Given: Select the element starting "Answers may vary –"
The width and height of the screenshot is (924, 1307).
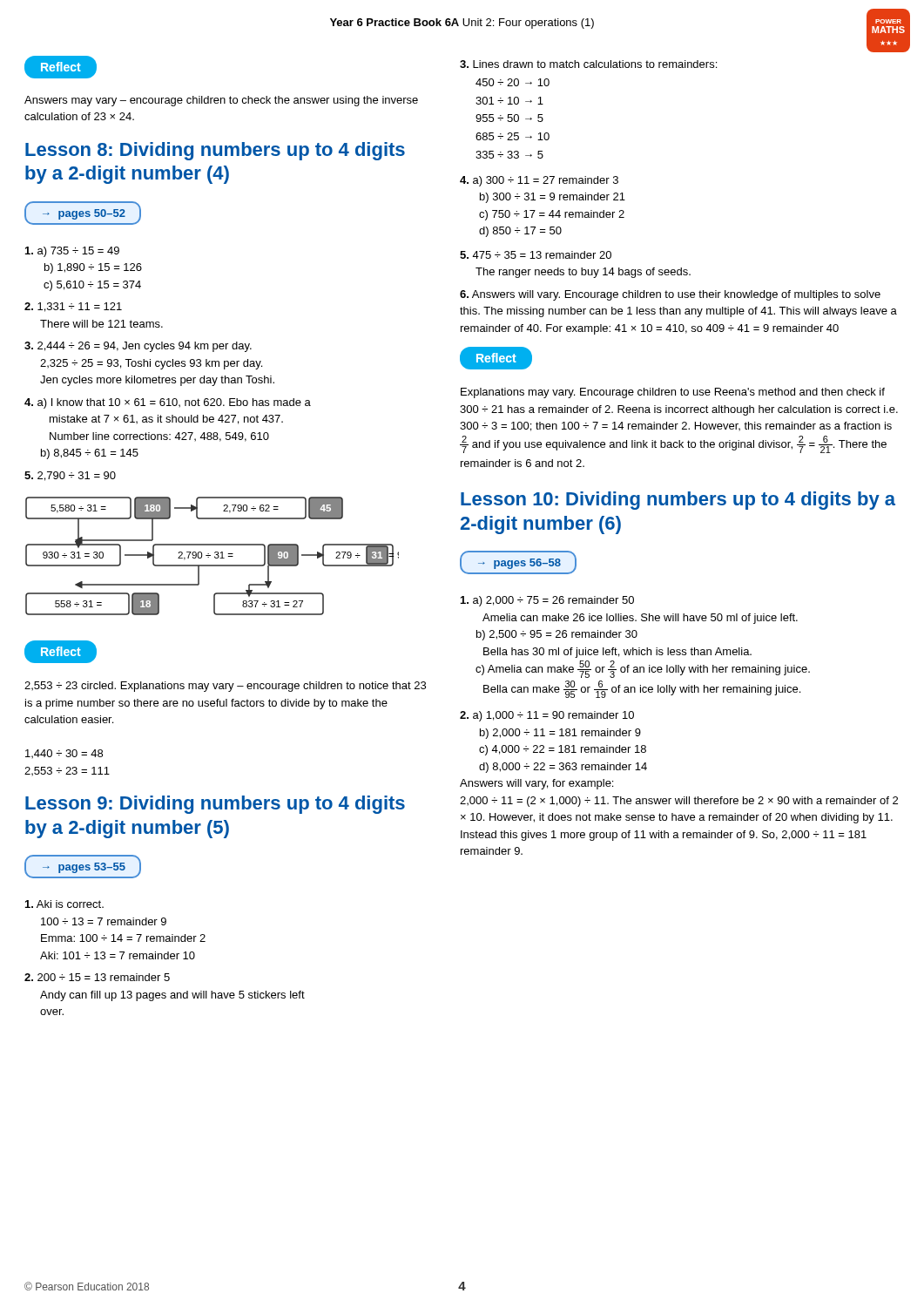Looking at the screenshot, I should [x=221, y=108].
